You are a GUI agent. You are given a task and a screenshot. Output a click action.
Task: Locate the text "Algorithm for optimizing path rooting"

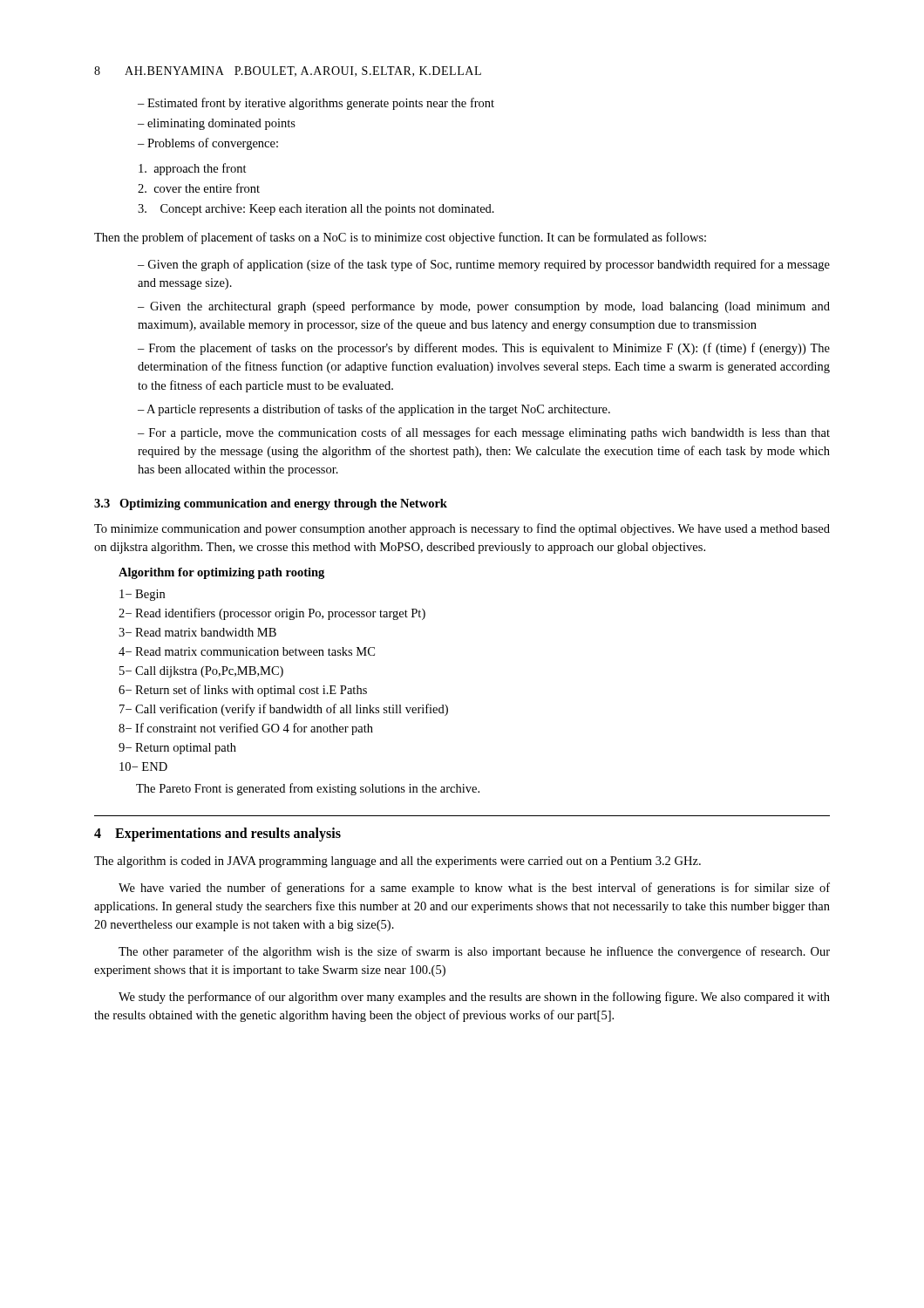click(x=222, y=572)
